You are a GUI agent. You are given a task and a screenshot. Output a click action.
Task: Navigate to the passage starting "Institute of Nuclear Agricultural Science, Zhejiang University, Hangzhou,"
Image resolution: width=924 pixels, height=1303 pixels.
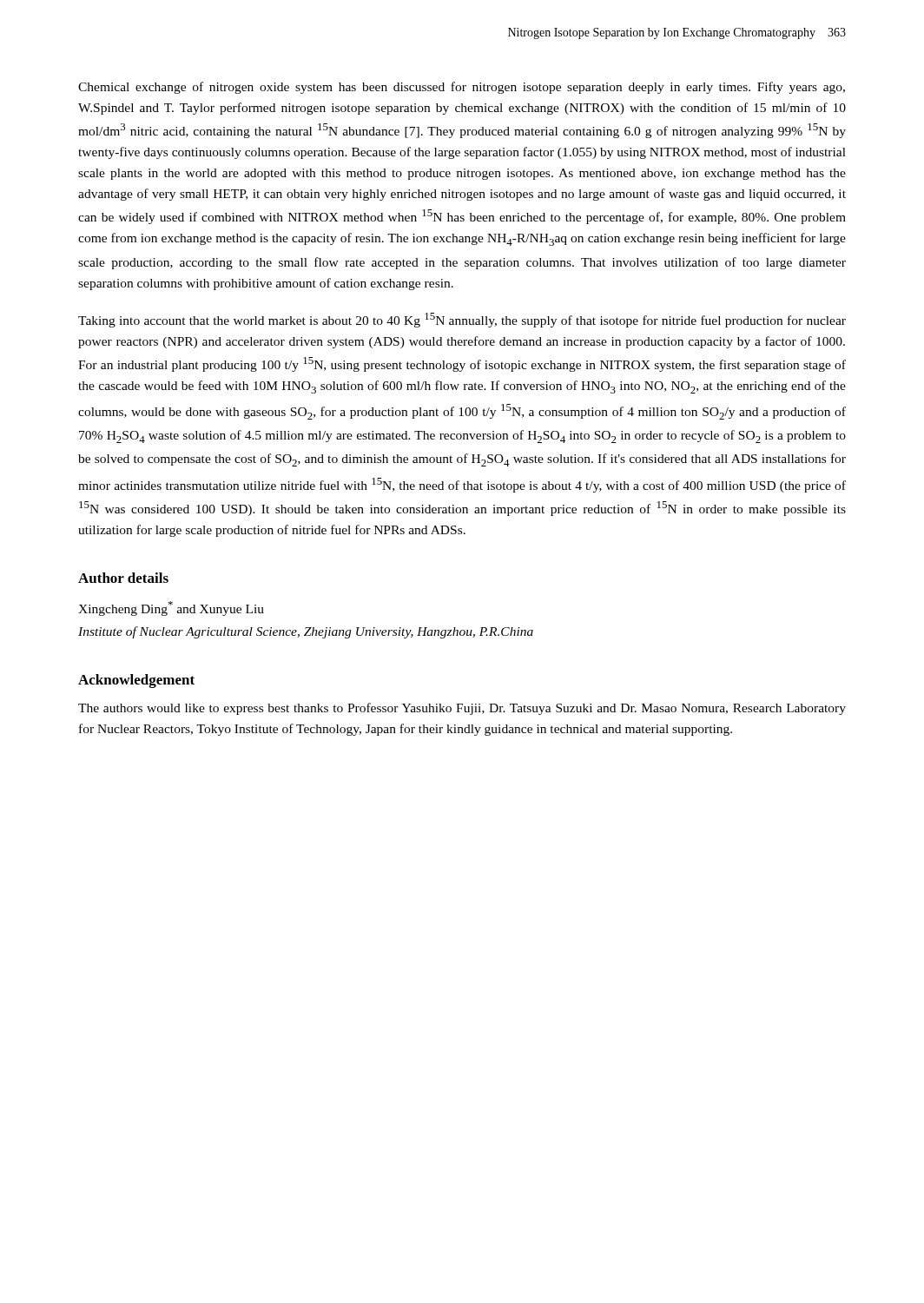(x=462, y=632)
